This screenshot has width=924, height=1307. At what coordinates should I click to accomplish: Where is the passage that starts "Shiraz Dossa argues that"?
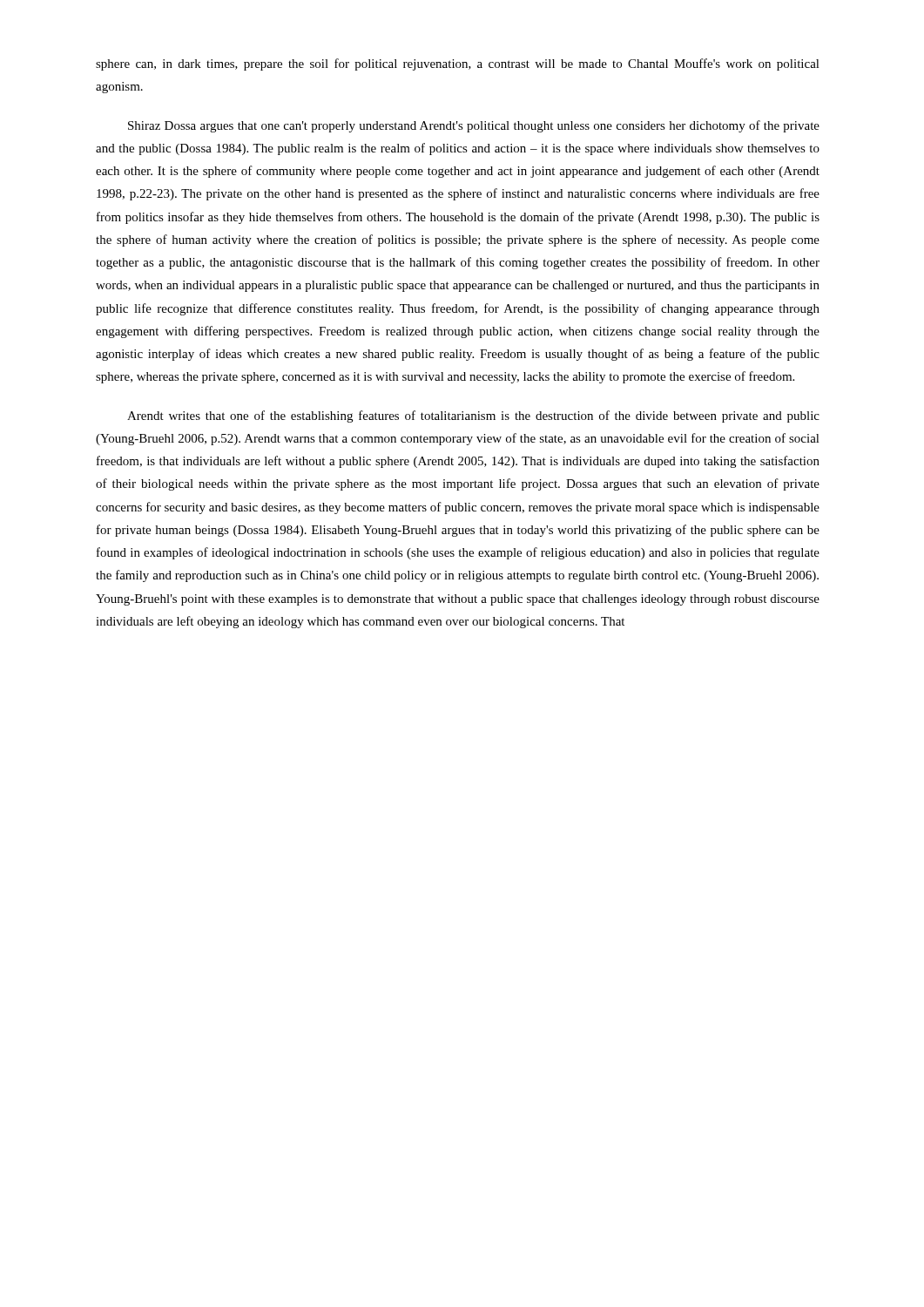pyautogui.click(x=458, y=251)
